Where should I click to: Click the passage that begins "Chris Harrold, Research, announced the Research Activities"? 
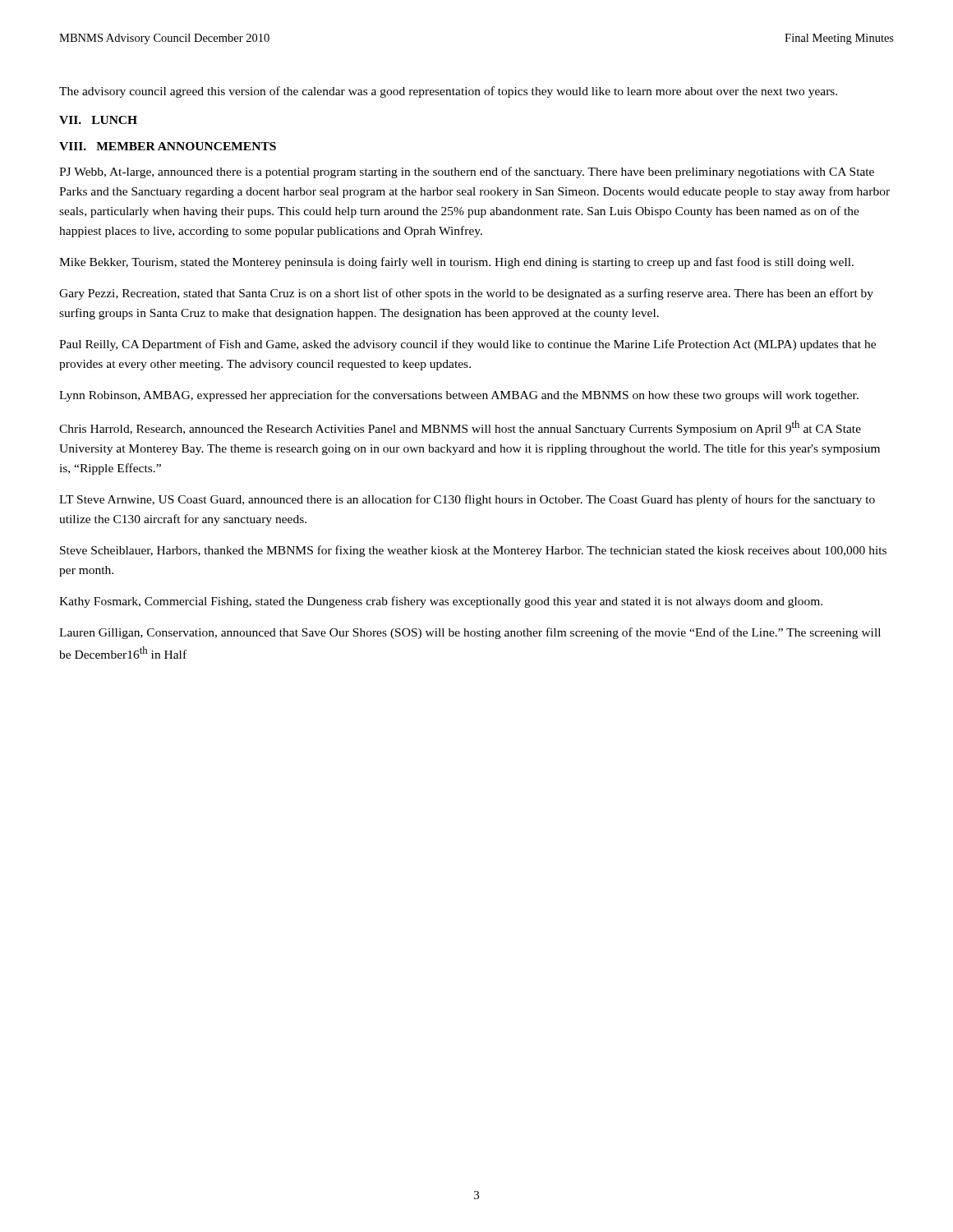point(476,447)
